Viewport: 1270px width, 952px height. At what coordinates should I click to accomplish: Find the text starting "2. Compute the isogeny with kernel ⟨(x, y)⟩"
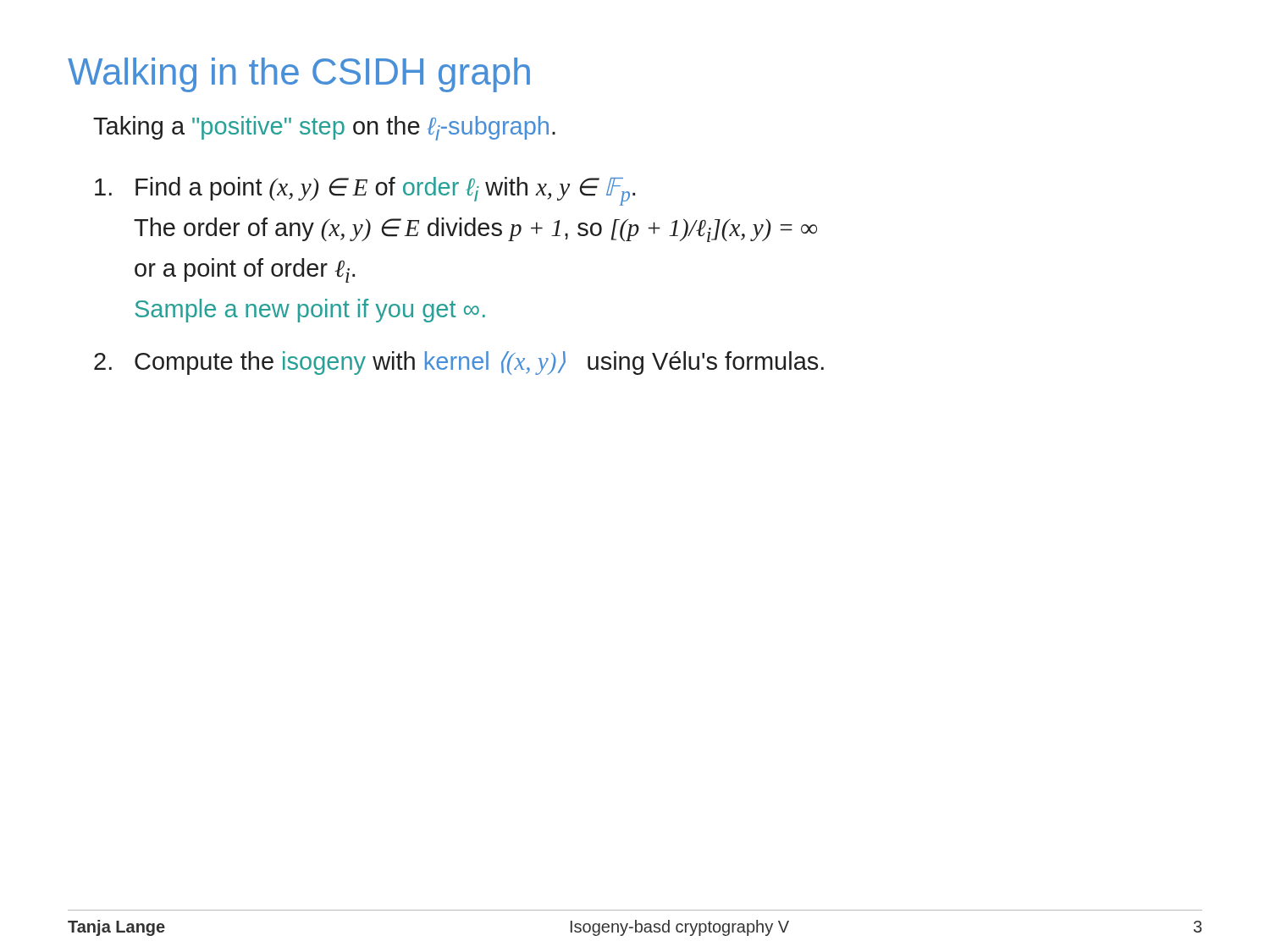pos(648,362)
